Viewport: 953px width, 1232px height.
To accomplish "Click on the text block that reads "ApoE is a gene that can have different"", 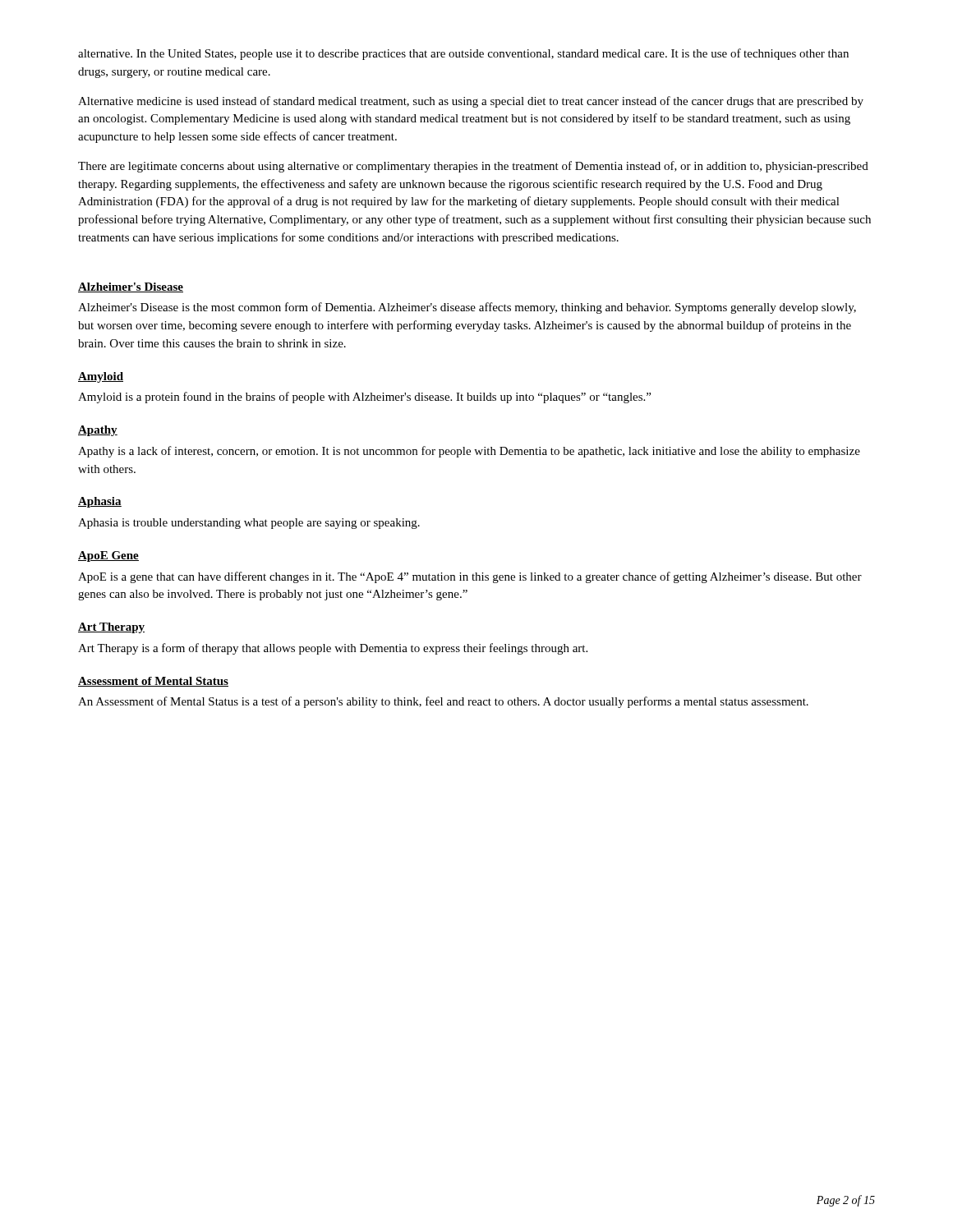I will (x=476, y=586).
